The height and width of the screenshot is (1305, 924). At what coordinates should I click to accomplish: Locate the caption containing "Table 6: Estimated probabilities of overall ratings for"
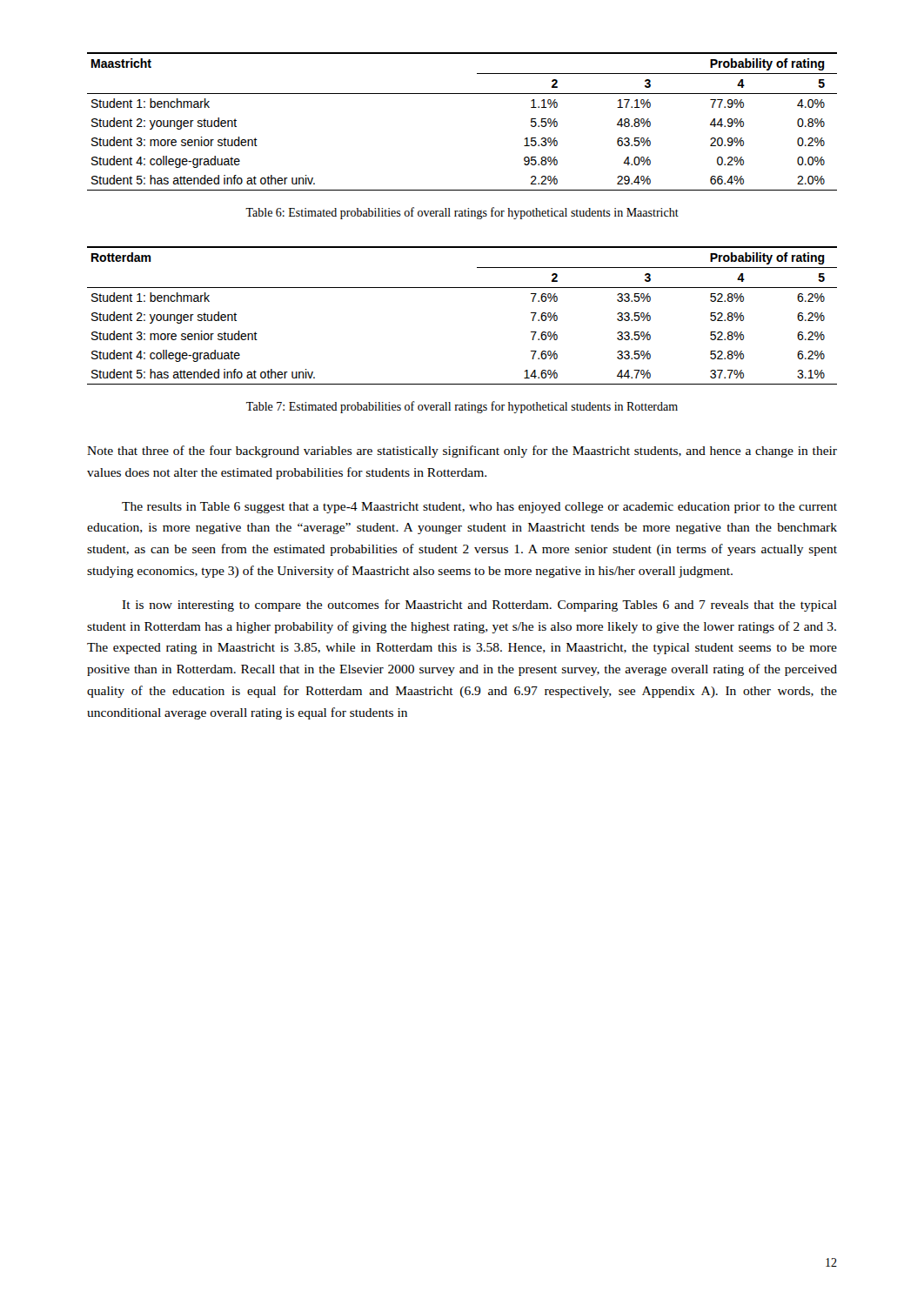(x=462, y=213)
